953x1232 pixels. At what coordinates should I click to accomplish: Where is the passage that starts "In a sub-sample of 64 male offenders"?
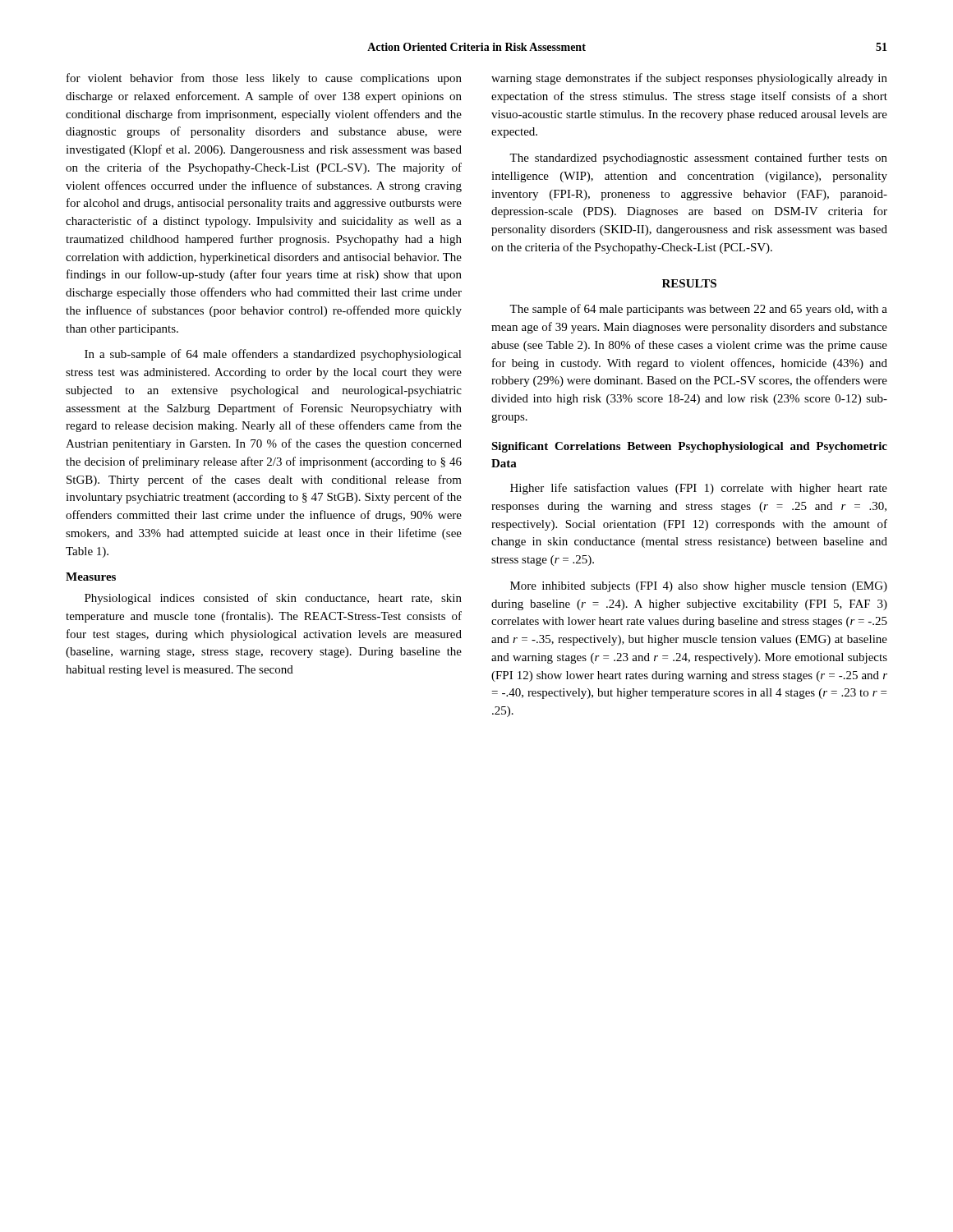click(x=264, y=453)
